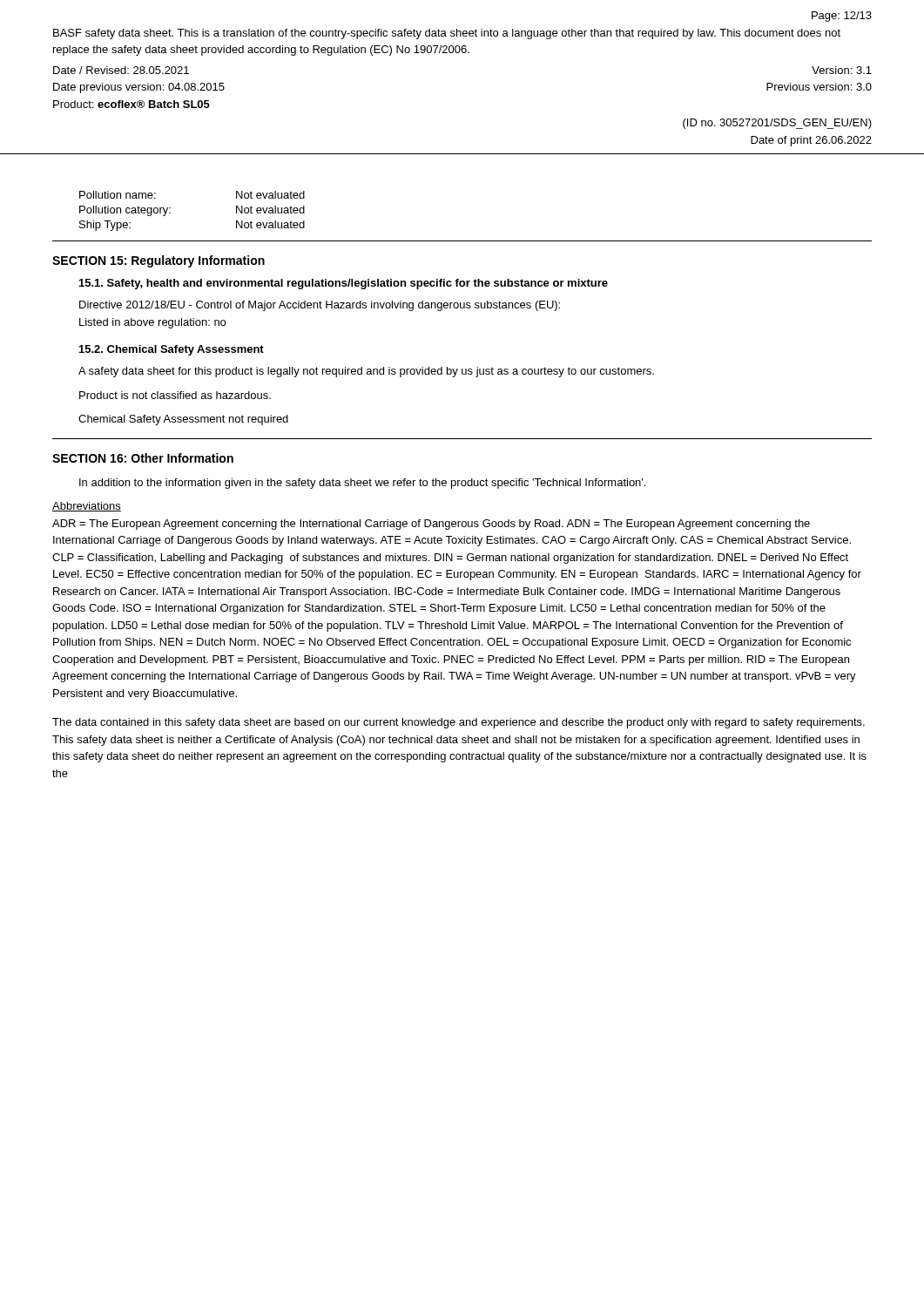This screenshot has height=1307, width=924.
Task: Click on the text starting "In addition to the information"
Action: pos(362,482)
